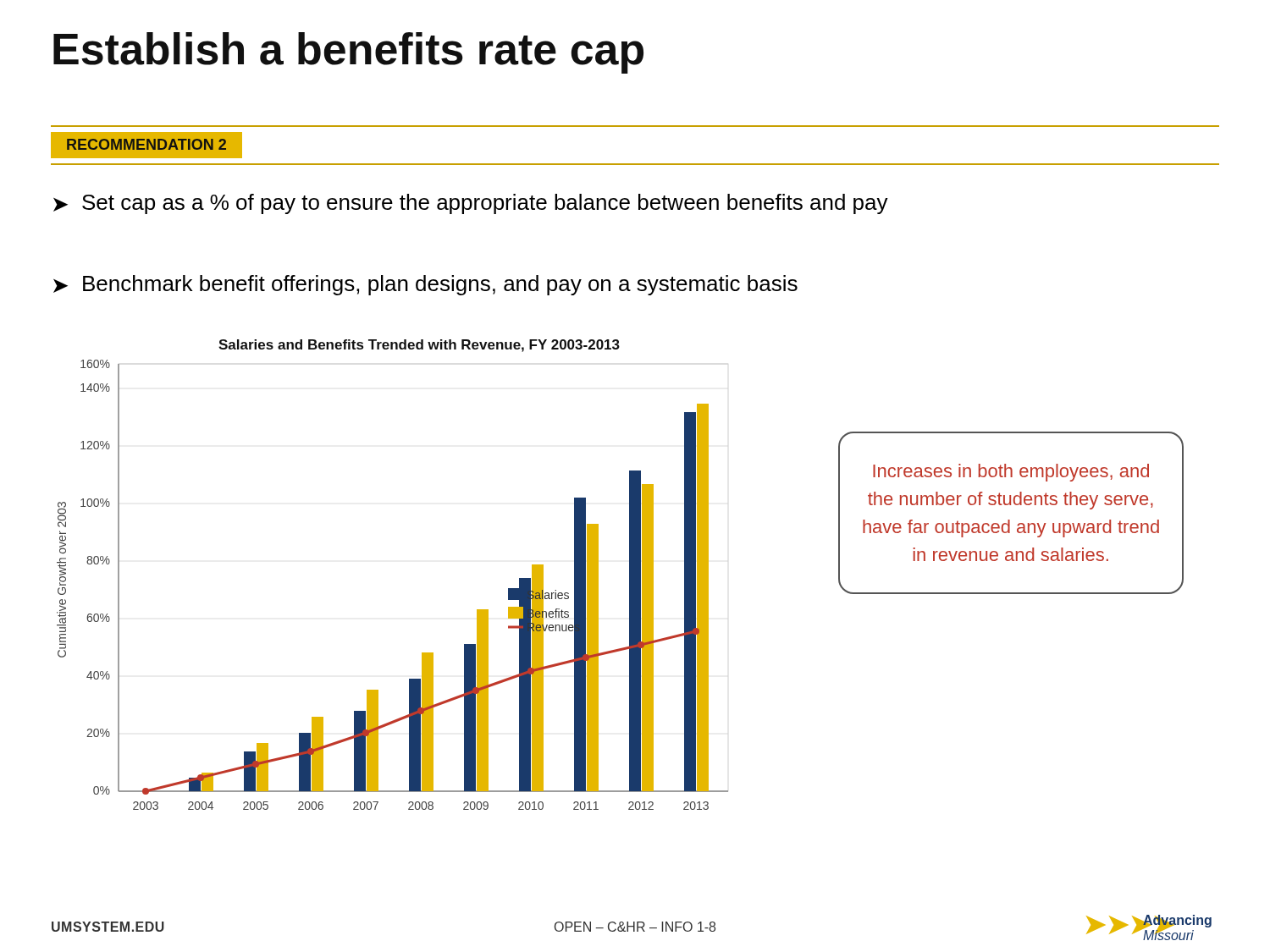Locate the grouped bar chart
The width and height of the screenshot is (1270, 952).
click(419, 588)
